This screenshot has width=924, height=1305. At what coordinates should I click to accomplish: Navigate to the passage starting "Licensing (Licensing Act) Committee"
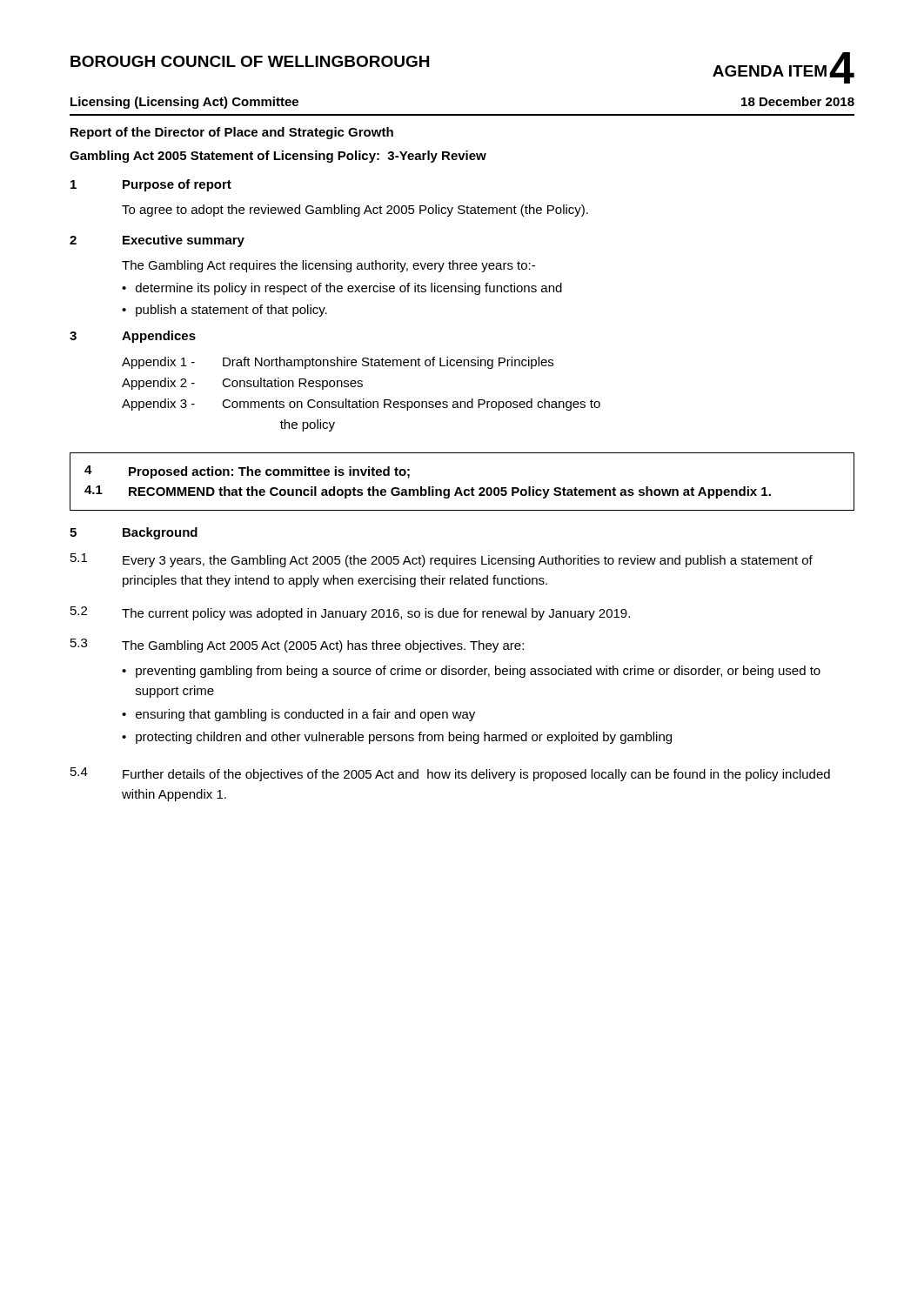pyautogui.click(x=184, y=101)
